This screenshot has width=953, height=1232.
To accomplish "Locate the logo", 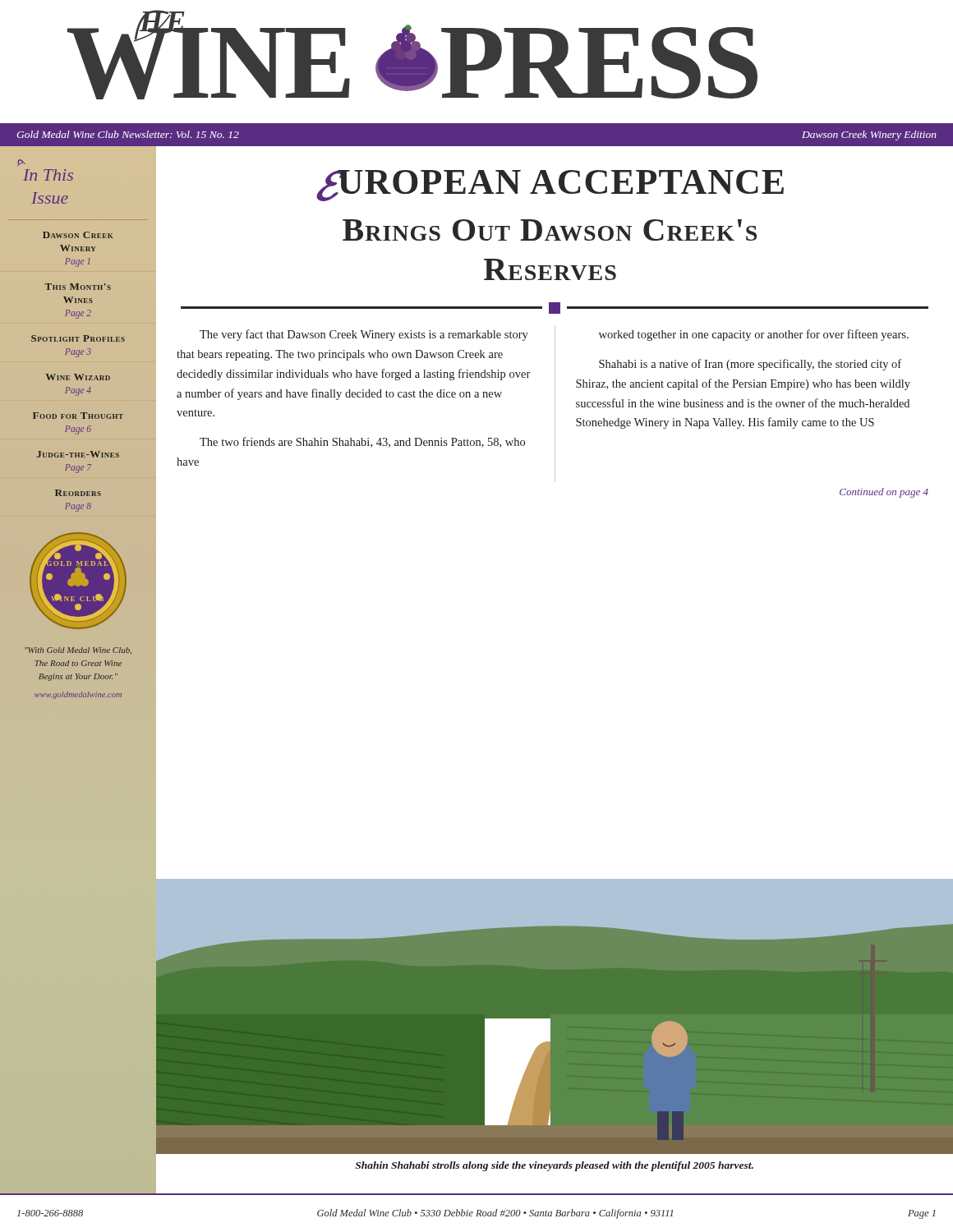I will (78, 578).
